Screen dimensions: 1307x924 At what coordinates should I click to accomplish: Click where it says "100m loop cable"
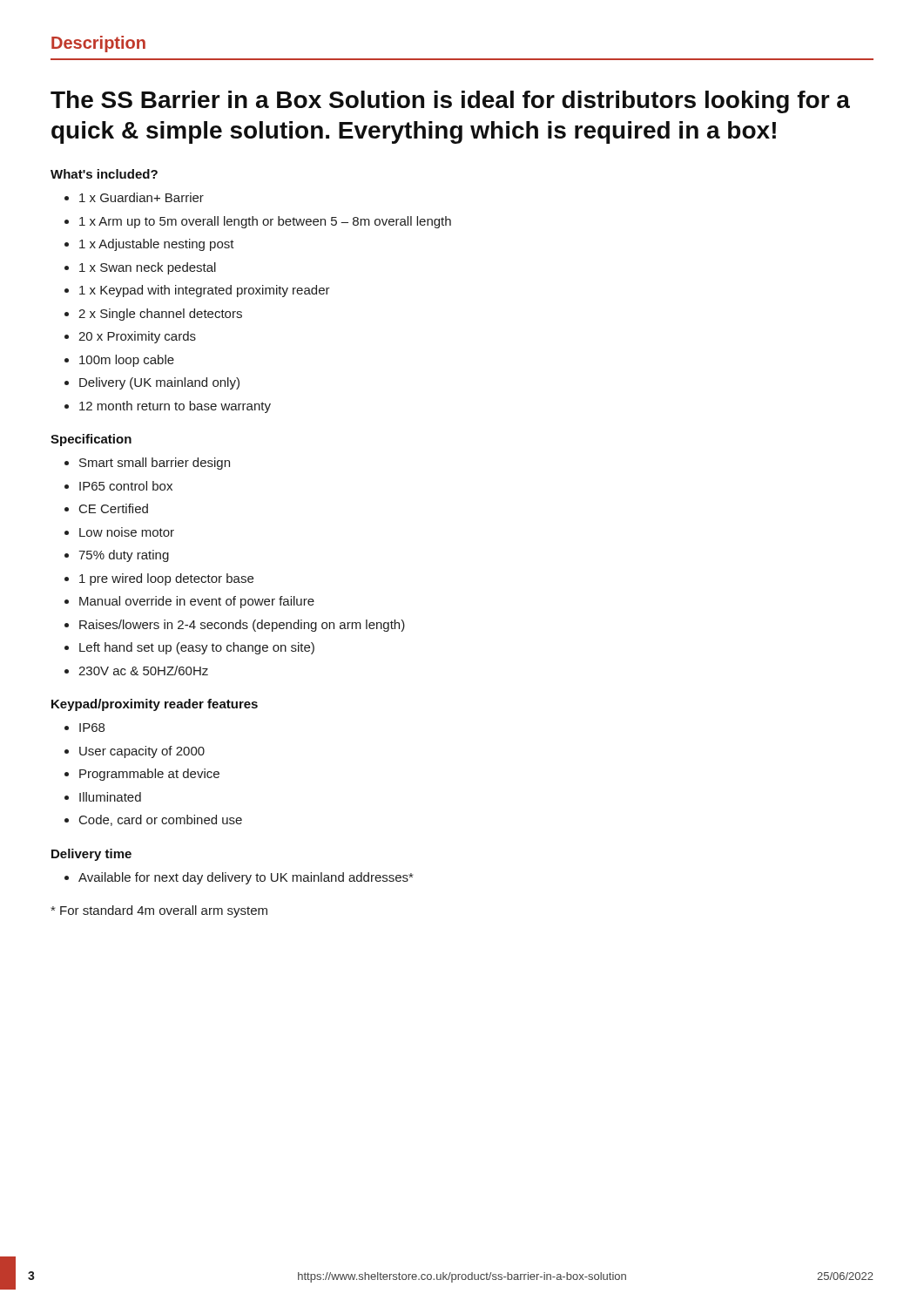pyautogui.click(x=126, y=359)
